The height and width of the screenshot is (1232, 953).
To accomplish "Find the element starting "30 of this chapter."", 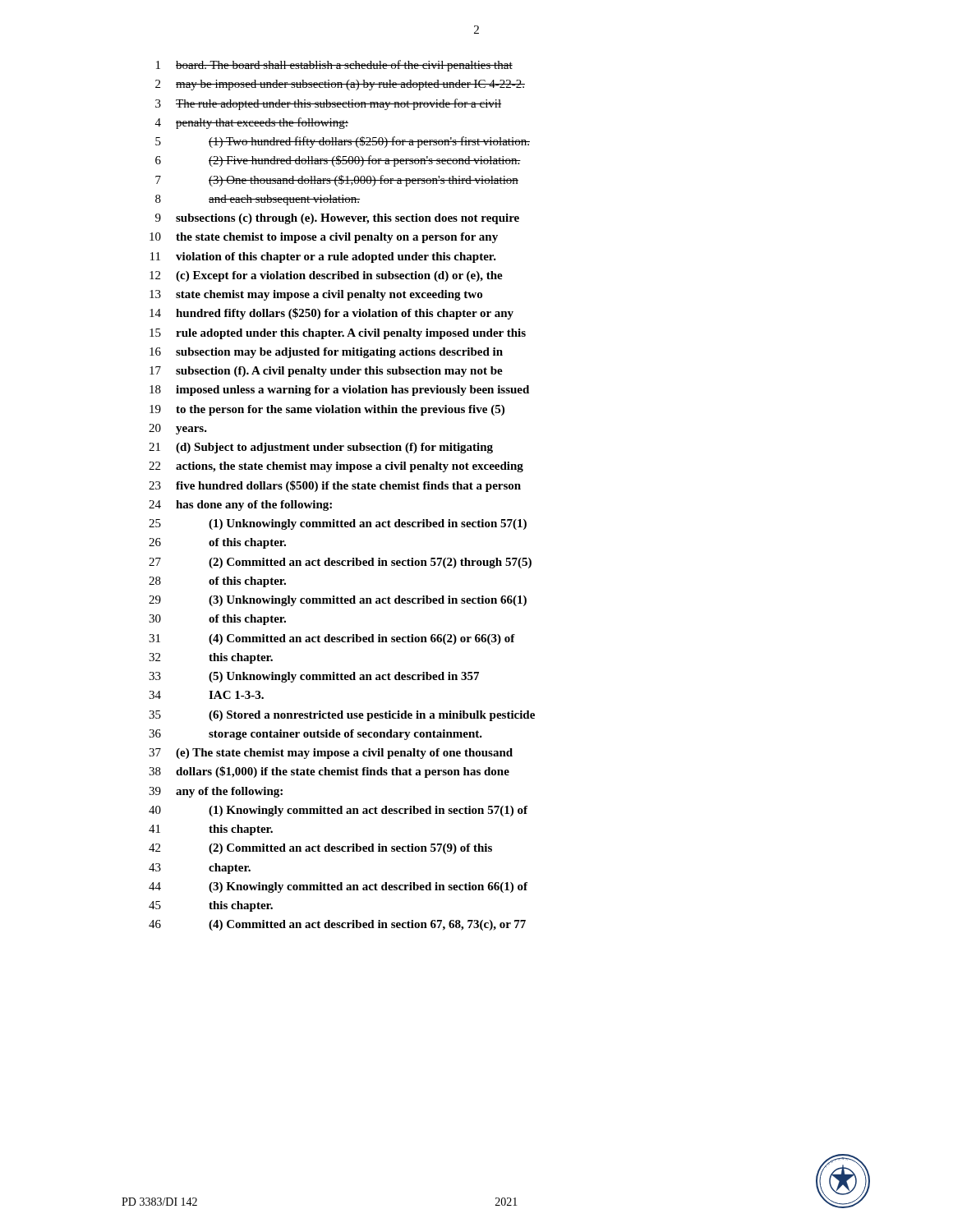I will 217,620.
